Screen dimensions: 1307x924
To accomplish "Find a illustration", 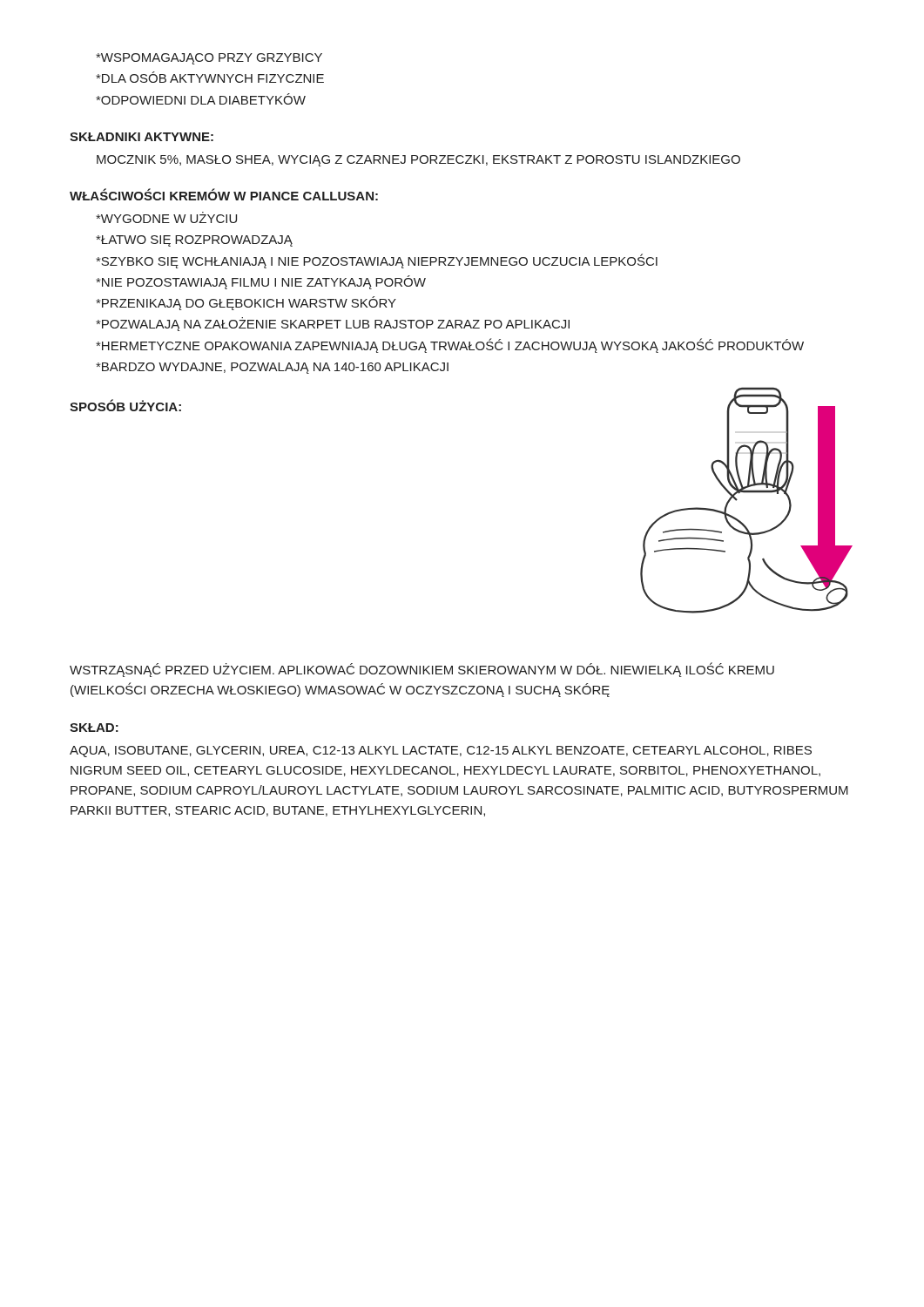I will click(x=724, y=512).
